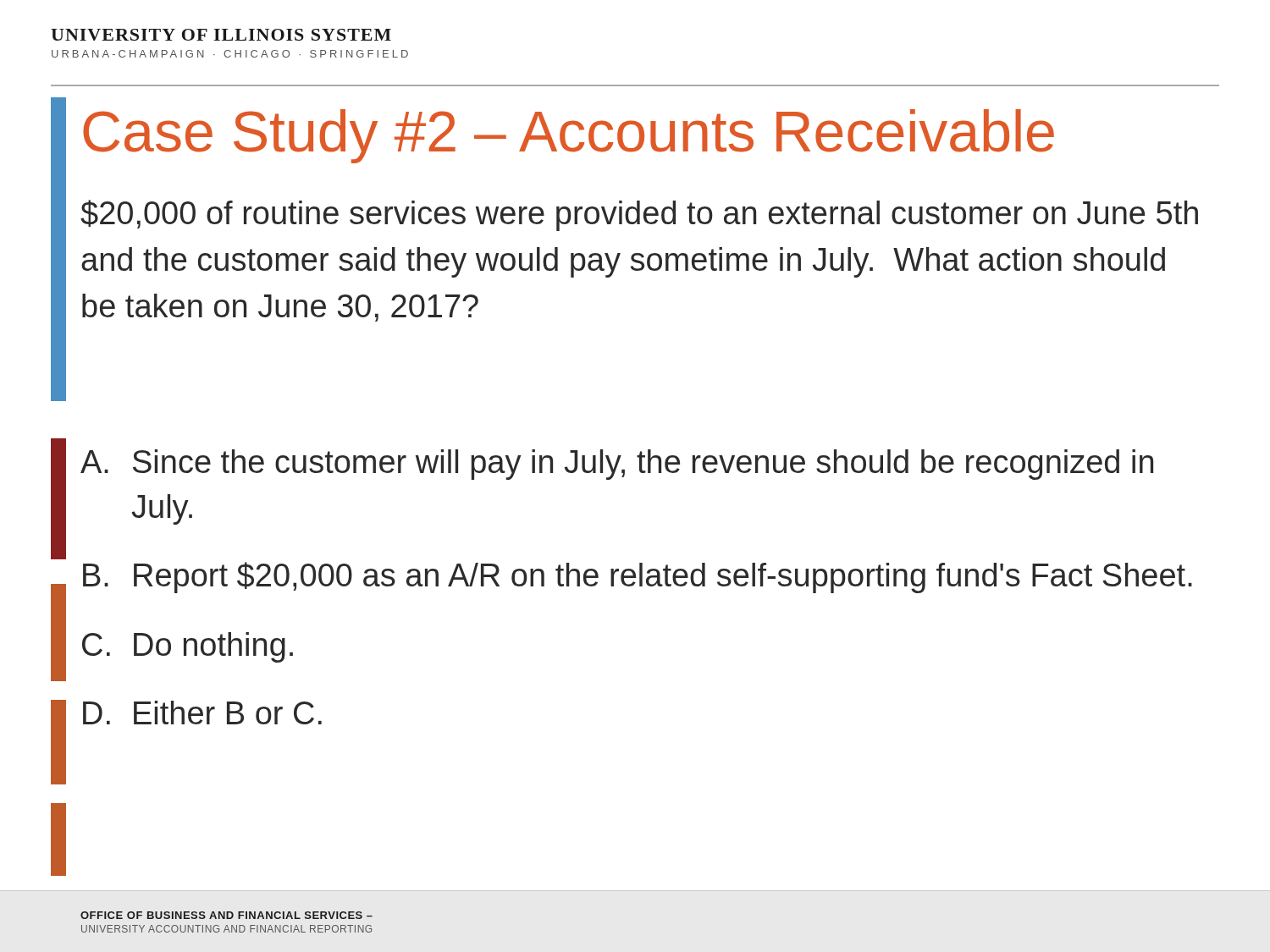This screenshot has height=952, width=1270.
Task: Select the region starting "C. Do nothing."
Action: click(188, 645)
